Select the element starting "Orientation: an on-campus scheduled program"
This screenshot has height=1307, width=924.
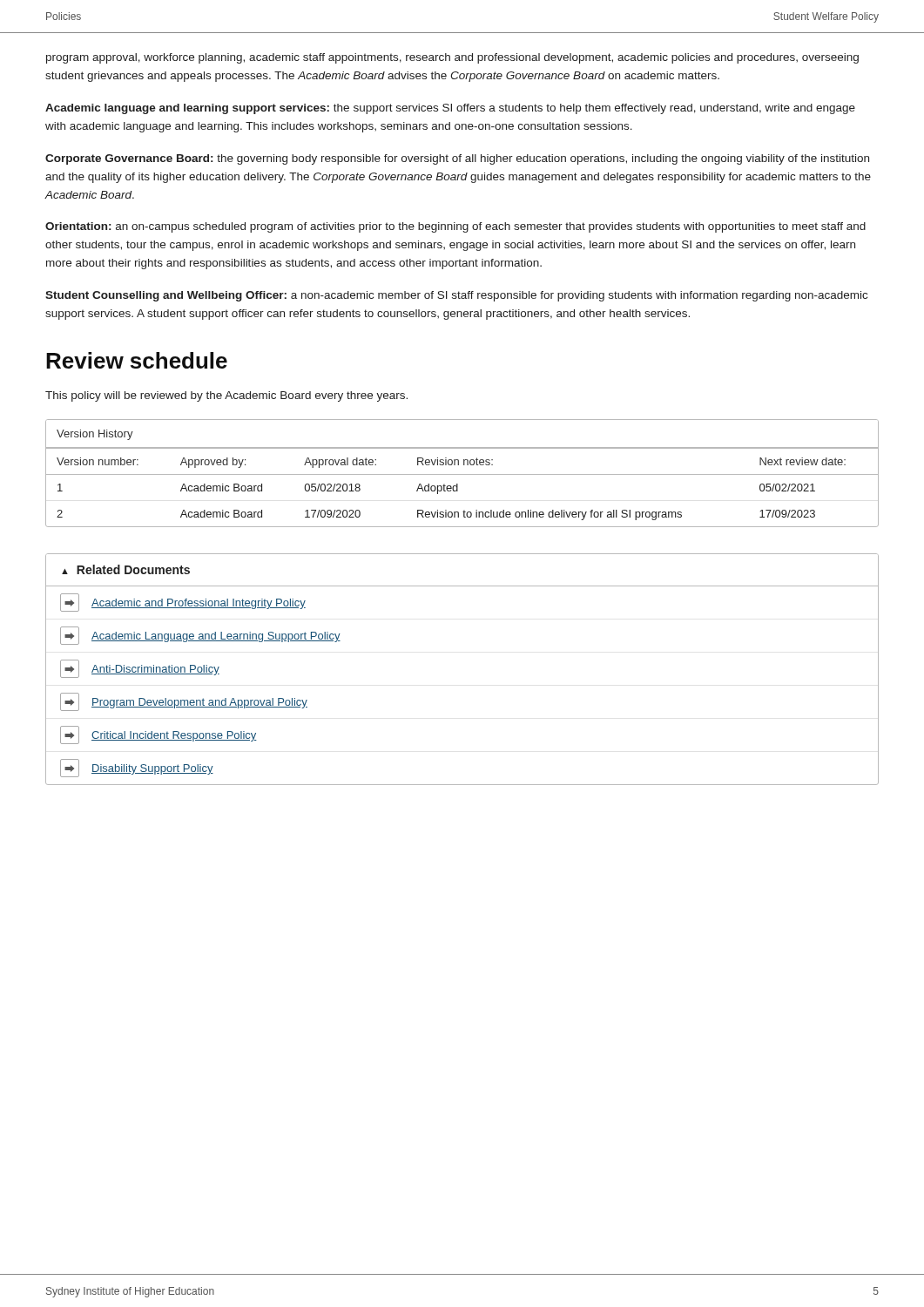coord(456,245)
